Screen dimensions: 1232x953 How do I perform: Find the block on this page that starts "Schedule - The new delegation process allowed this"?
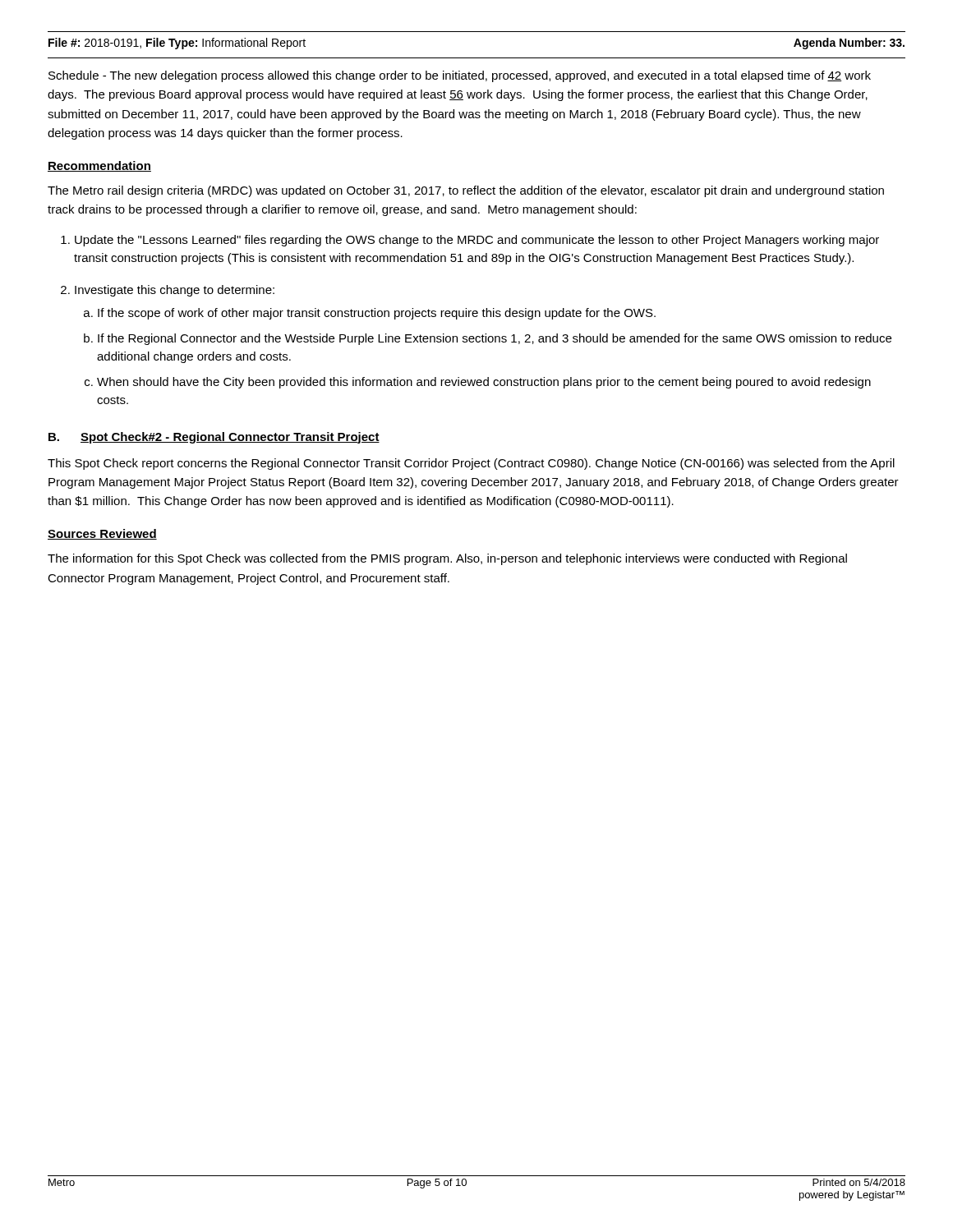[459, 104]
